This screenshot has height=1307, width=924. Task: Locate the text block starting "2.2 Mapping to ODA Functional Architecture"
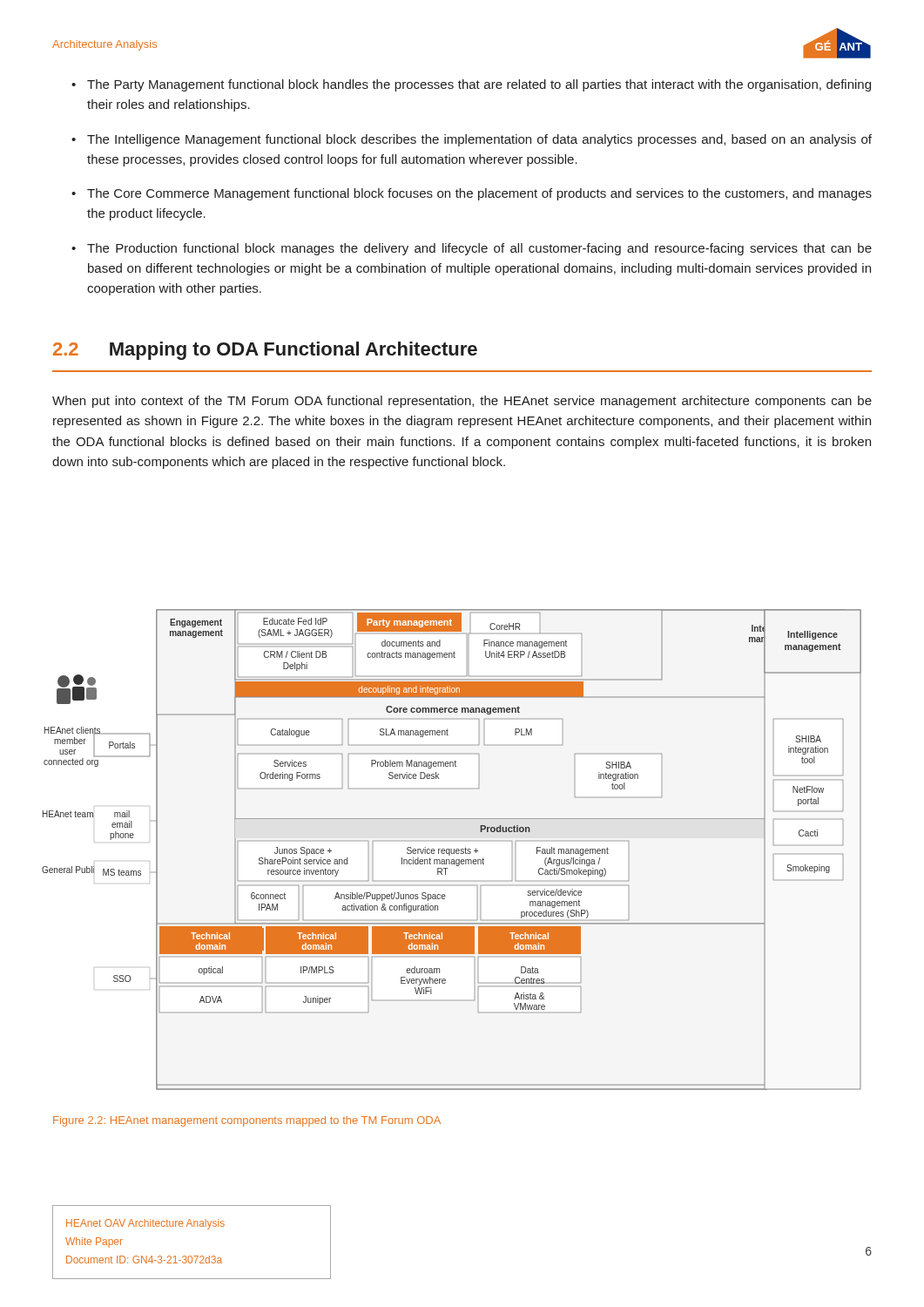265,349
